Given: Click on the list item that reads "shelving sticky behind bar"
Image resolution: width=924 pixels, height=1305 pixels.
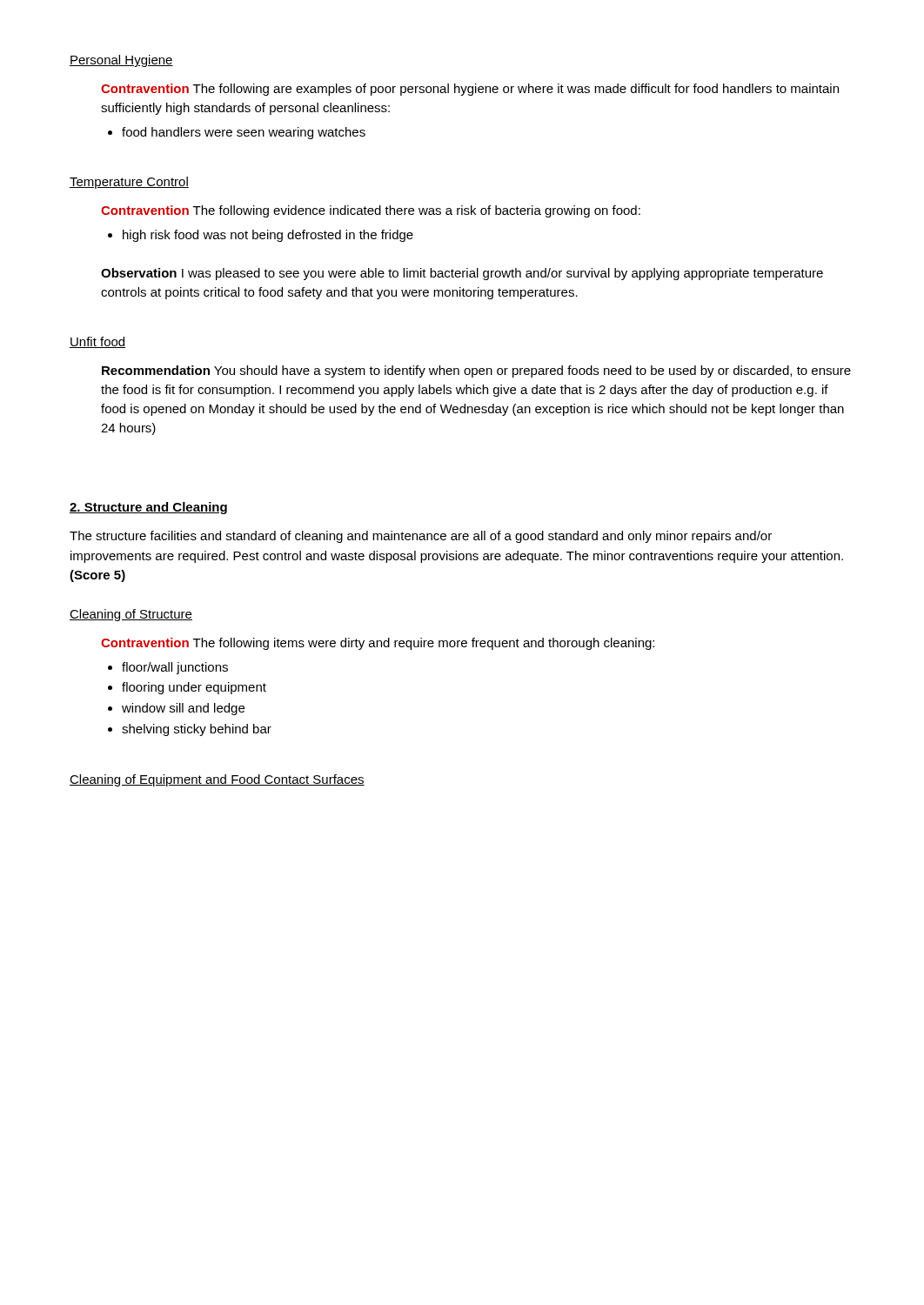Looking at the screenshot, I should click(197, 728).
